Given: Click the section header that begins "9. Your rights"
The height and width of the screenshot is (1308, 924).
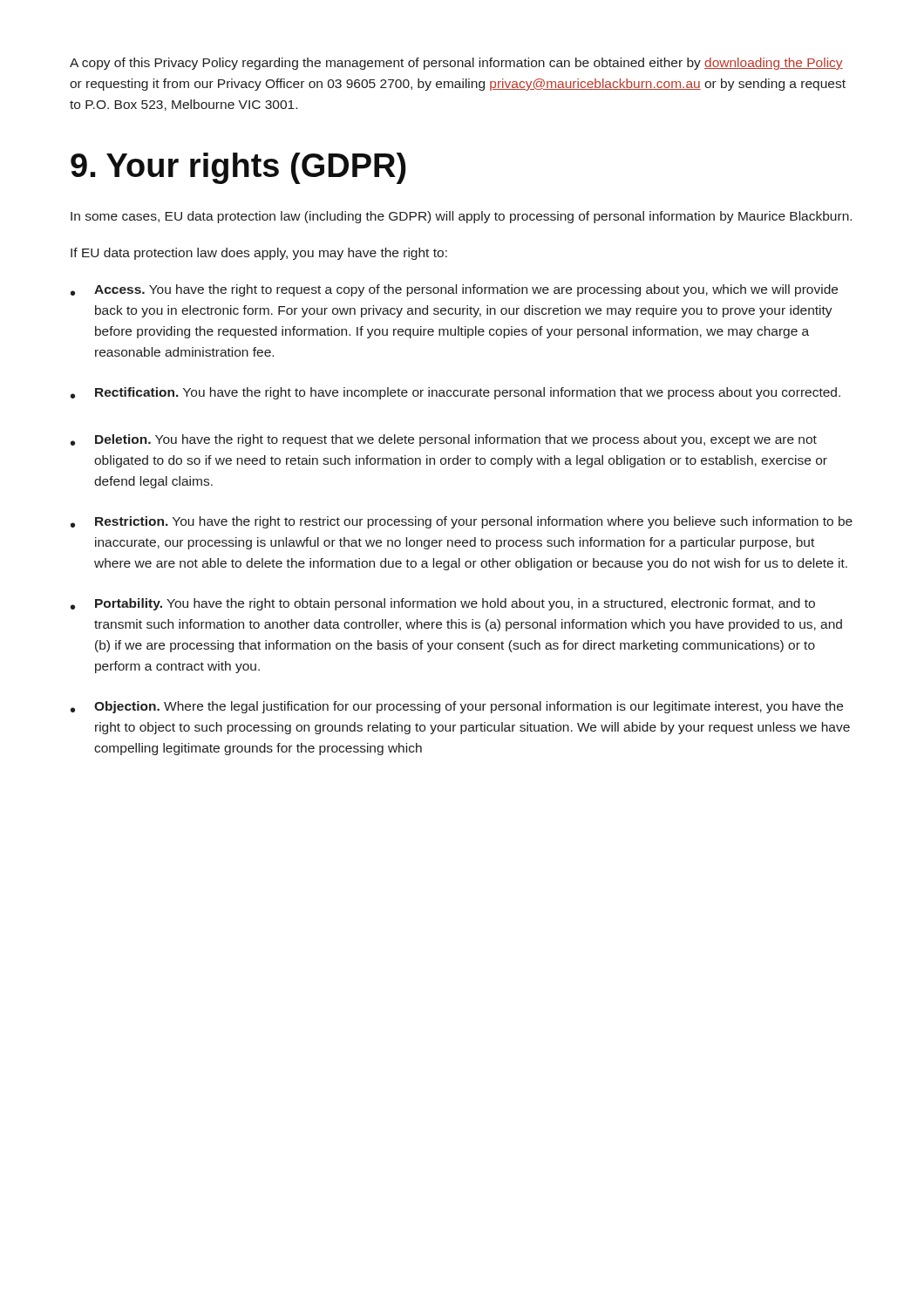Looking at the screenshot, I should pyautogui.click(x=238, y=166).
